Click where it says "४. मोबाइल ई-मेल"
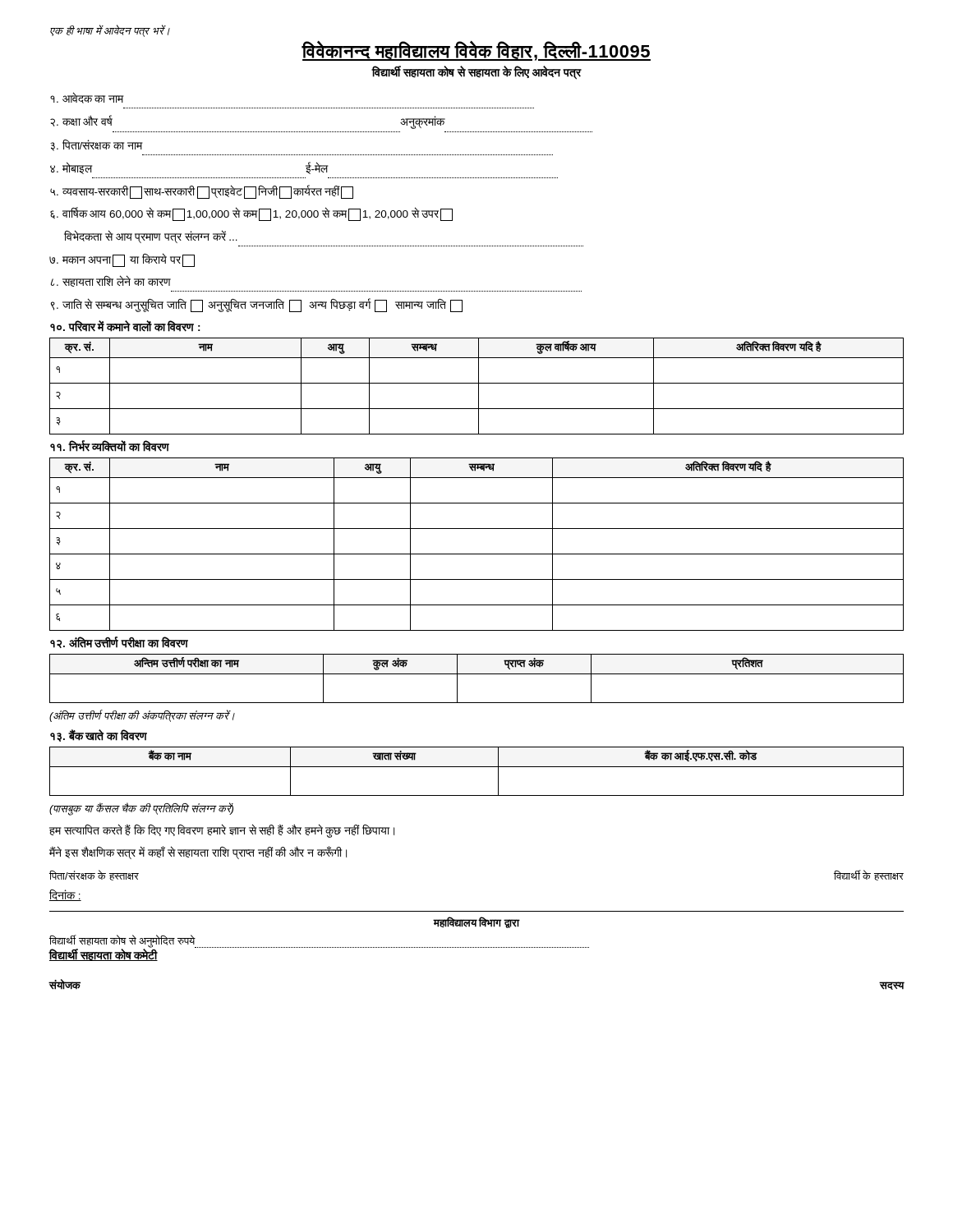Screen dimensions: 1232x953 pos(304,170)
